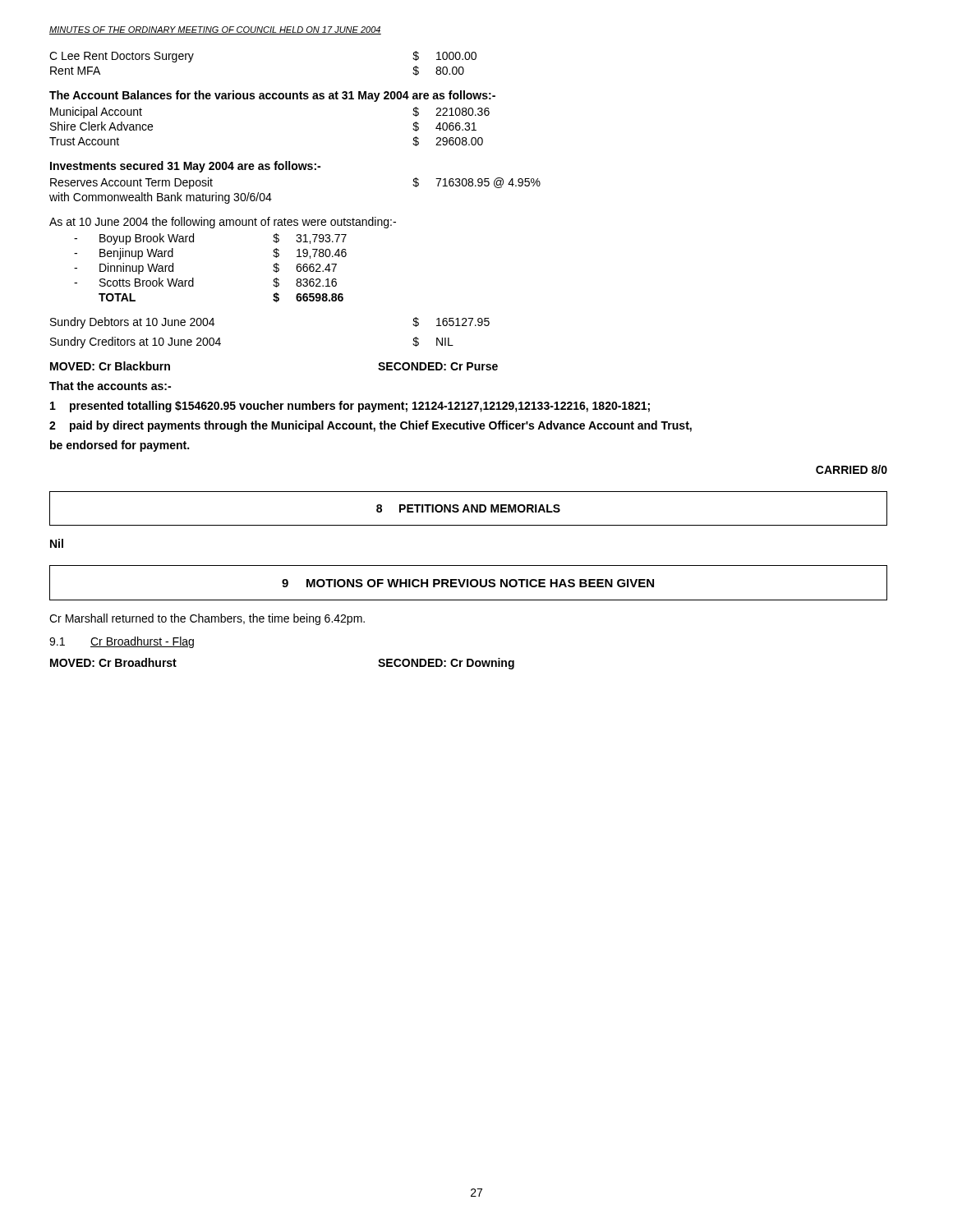Find the section header with the text "9 MOTIONS OF WHICH PREVIOUS NOTICE HAS BEEN"
Screen dimensions: 1232x953
(x=468, y=583)
